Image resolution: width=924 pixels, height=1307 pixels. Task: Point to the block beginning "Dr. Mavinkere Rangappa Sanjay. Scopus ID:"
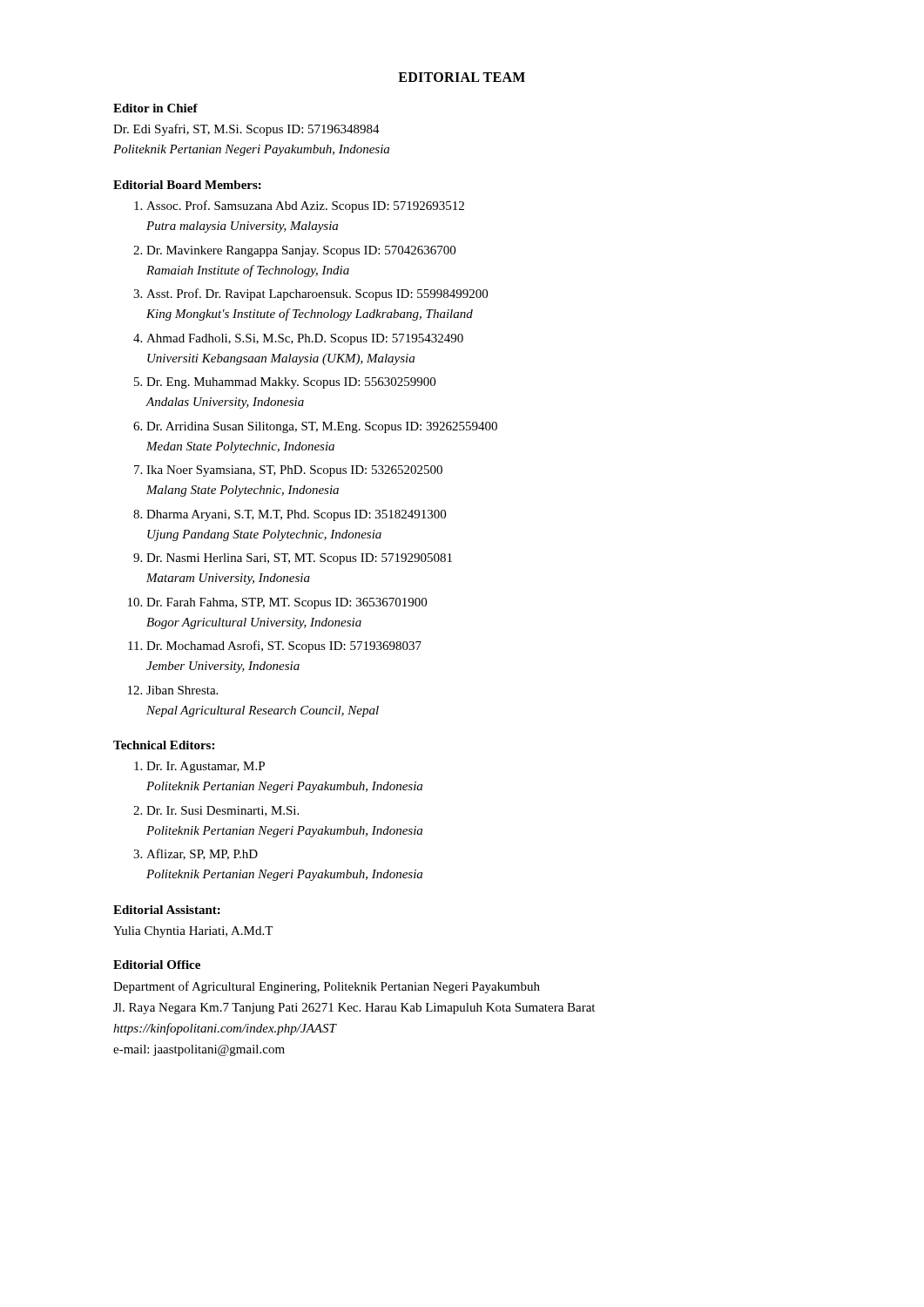[301, 251]
